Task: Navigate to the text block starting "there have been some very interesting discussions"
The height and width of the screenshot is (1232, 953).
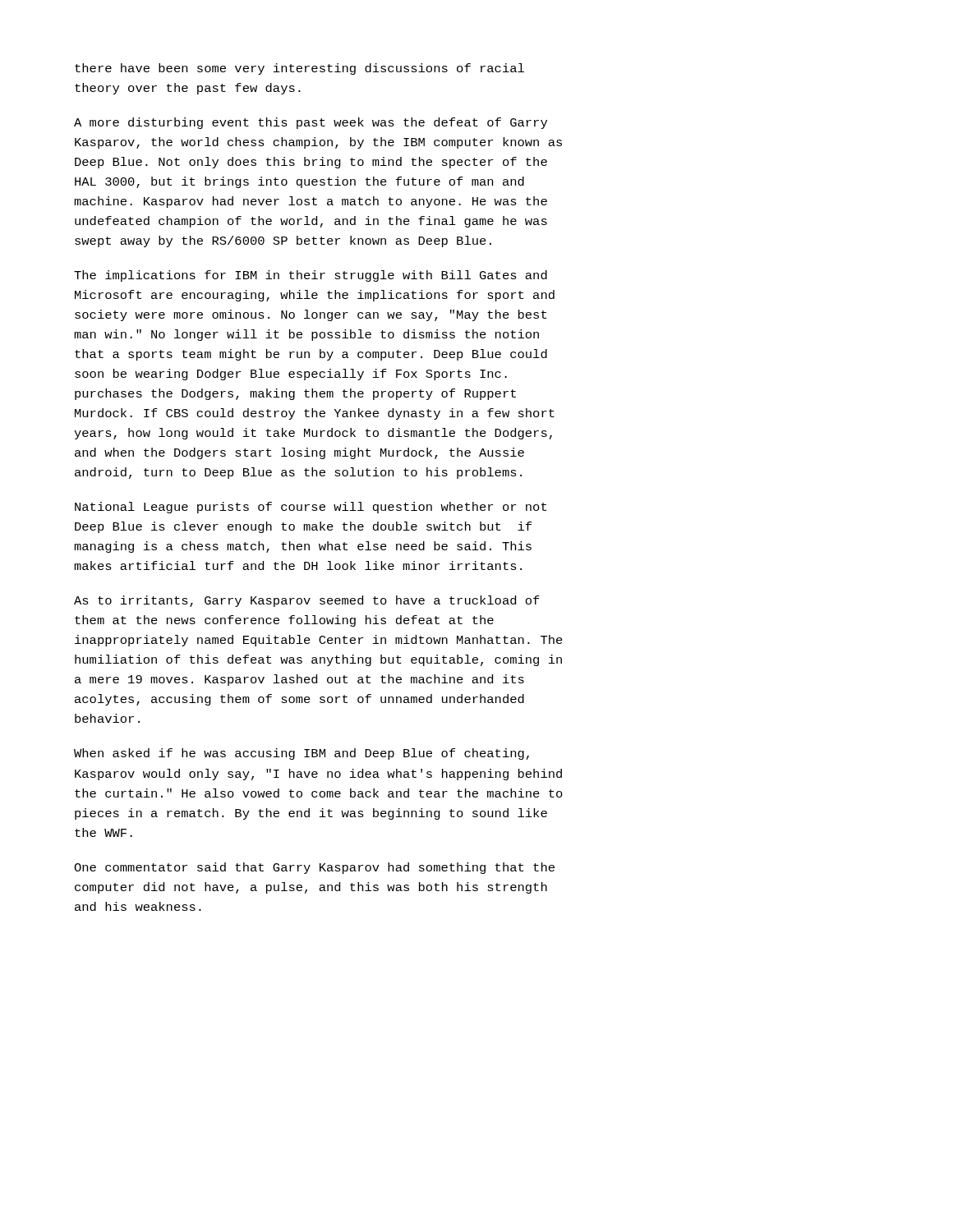Action: click(x=299, y=79)
